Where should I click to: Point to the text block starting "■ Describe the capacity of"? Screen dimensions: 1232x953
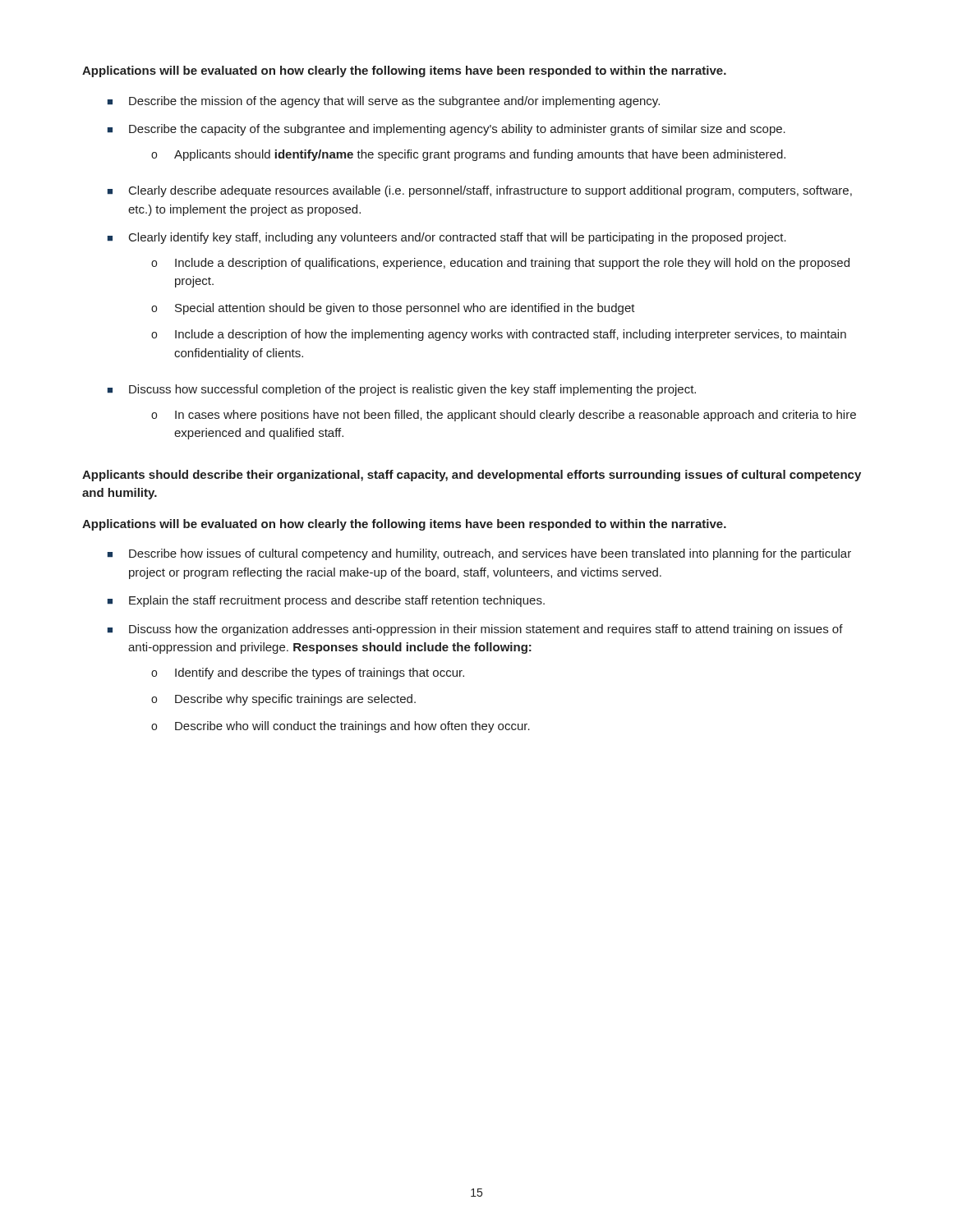pos(485,146)
